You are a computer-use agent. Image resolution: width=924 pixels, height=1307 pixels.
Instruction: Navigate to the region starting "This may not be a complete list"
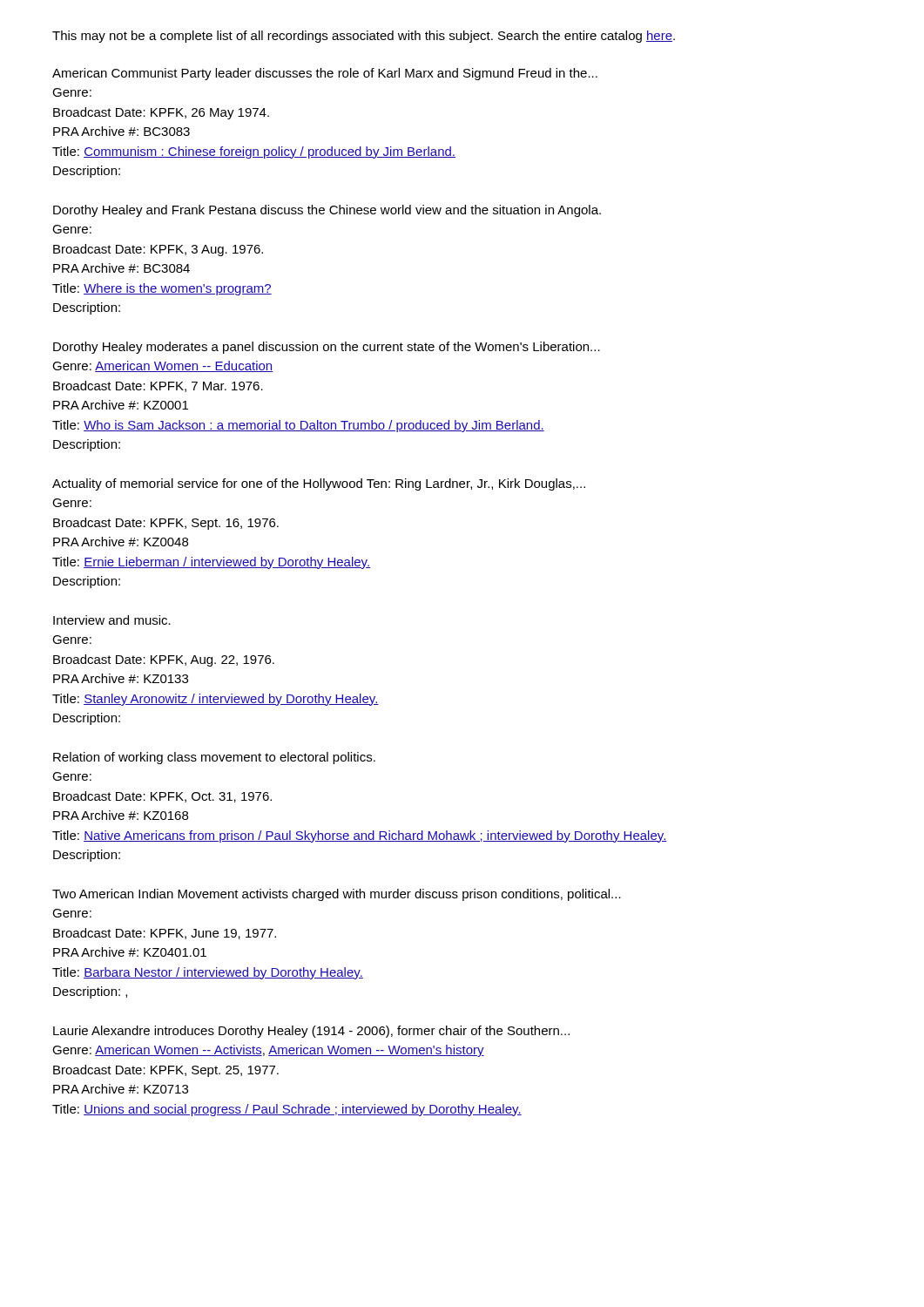[x=364, y=35]
